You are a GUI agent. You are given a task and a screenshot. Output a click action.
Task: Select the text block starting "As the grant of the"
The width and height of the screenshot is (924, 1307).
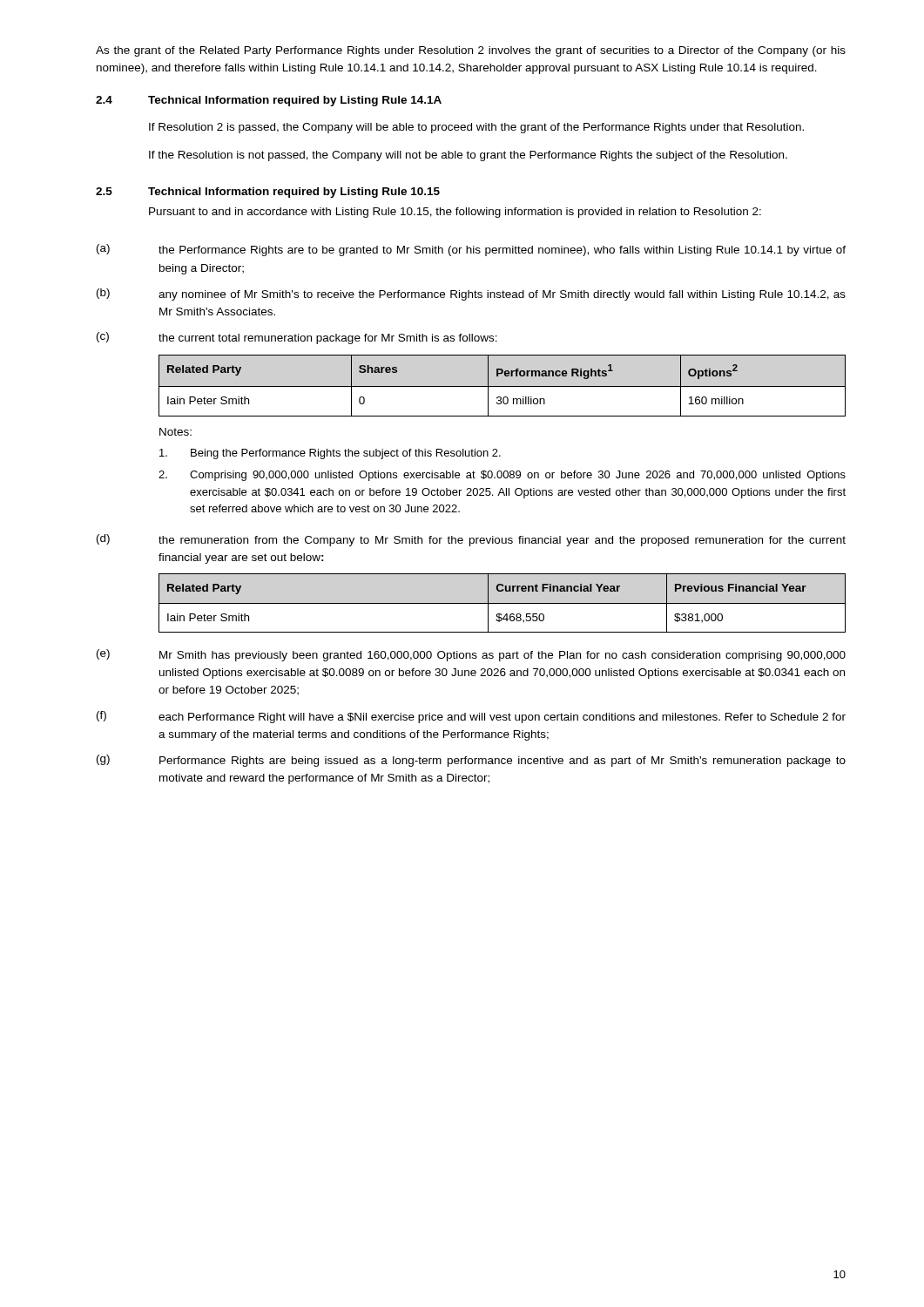click(x=471, y=59)
